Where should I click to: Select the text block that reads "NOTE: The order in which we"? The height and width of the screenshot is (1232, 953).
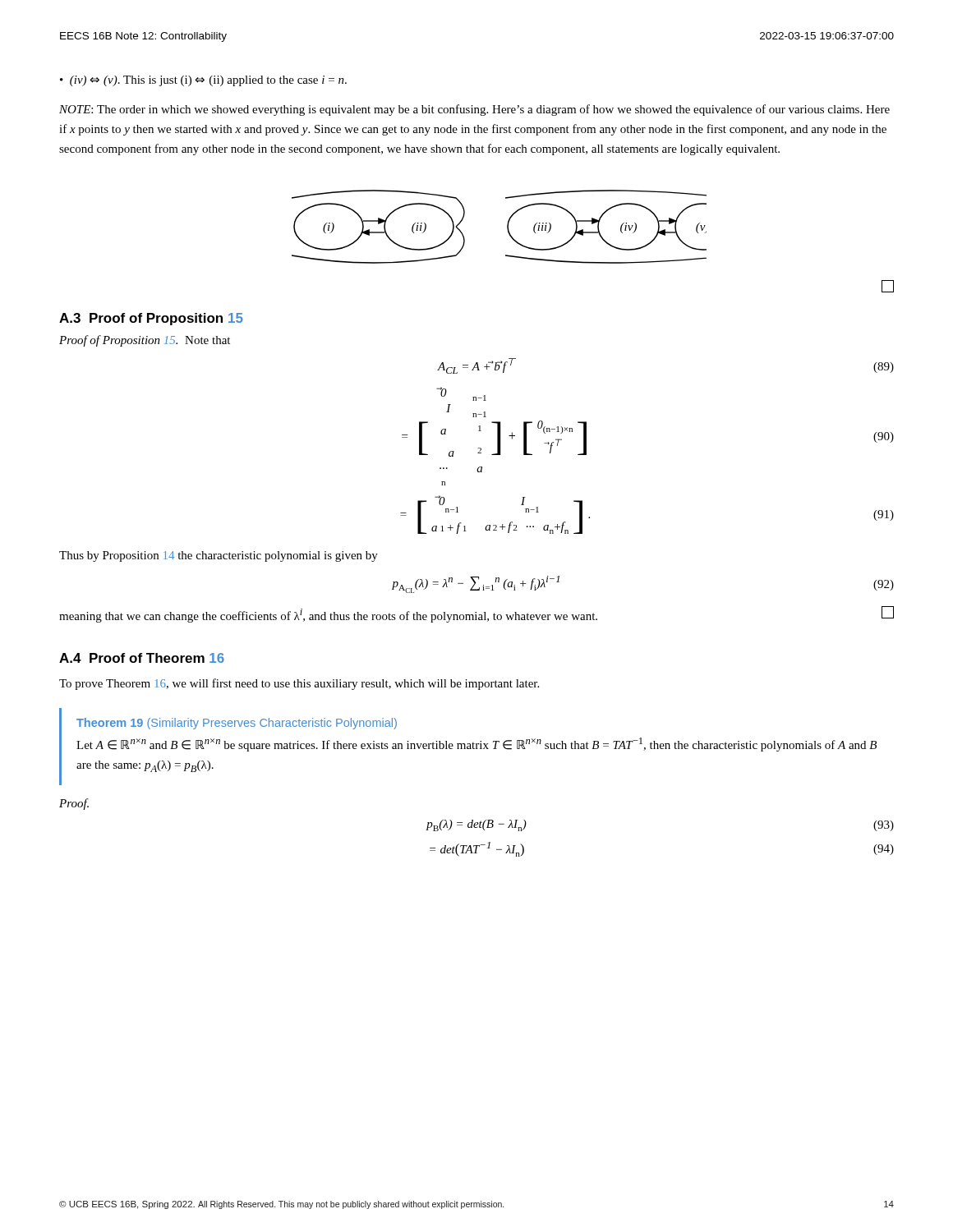click(474, 129)
